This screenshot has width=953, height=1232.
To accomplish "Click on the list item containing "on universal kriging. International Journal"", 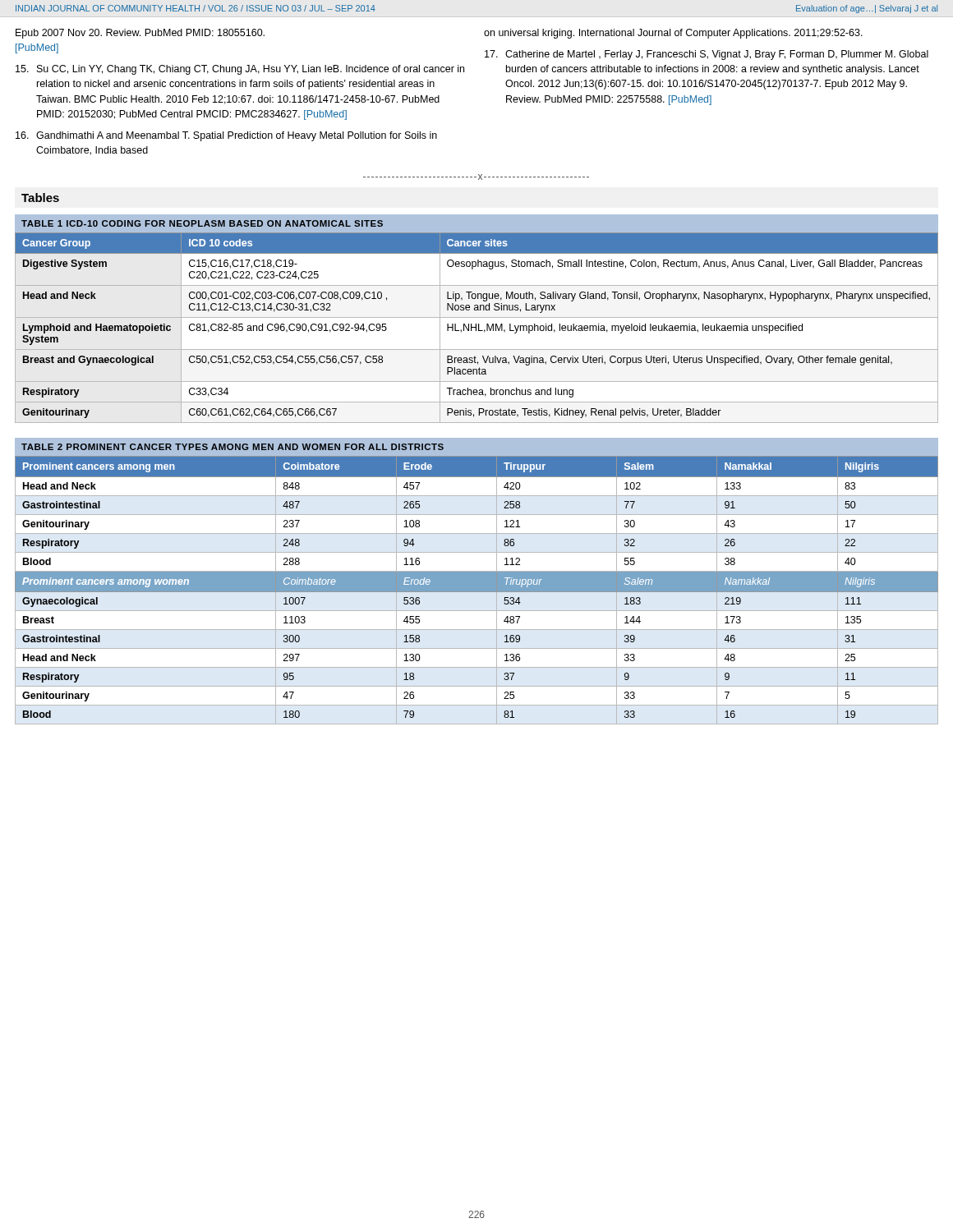I will 711,33.
